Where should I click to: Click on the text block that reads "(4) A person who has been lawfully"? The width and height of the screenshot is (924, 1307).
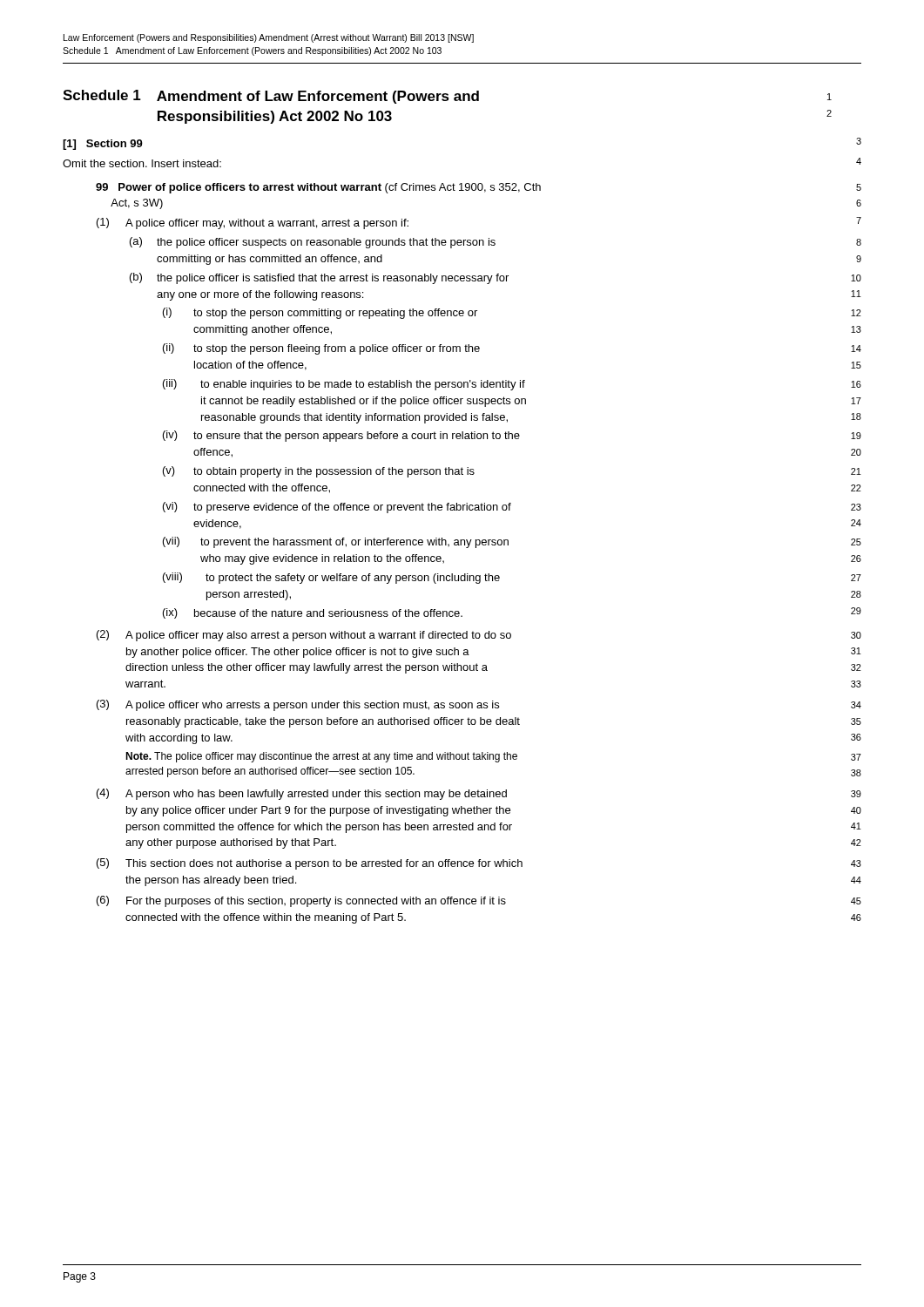[x=479, y=819]
